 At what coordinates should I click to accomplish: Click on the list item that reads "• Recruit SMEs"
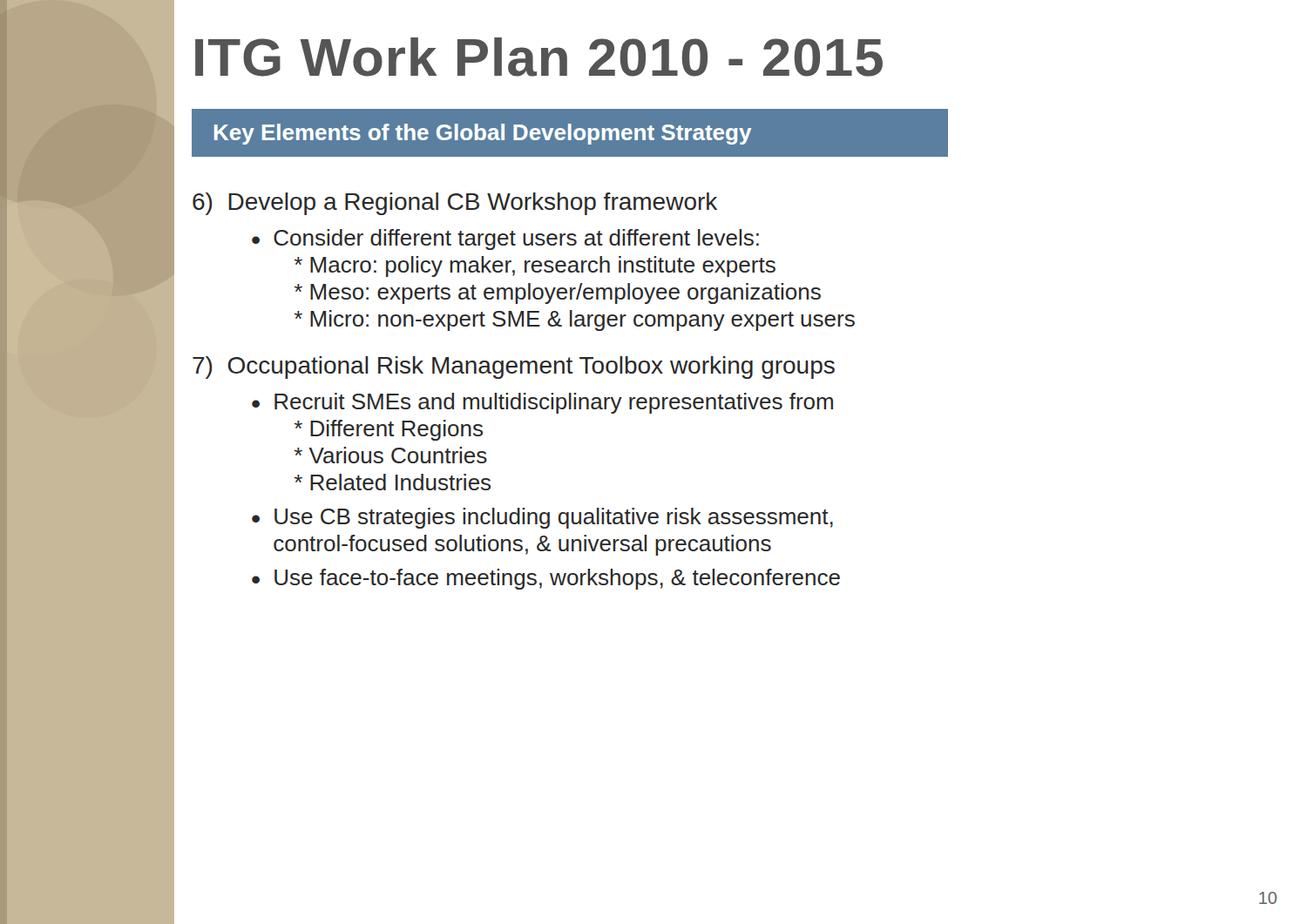tap(542, 403)
